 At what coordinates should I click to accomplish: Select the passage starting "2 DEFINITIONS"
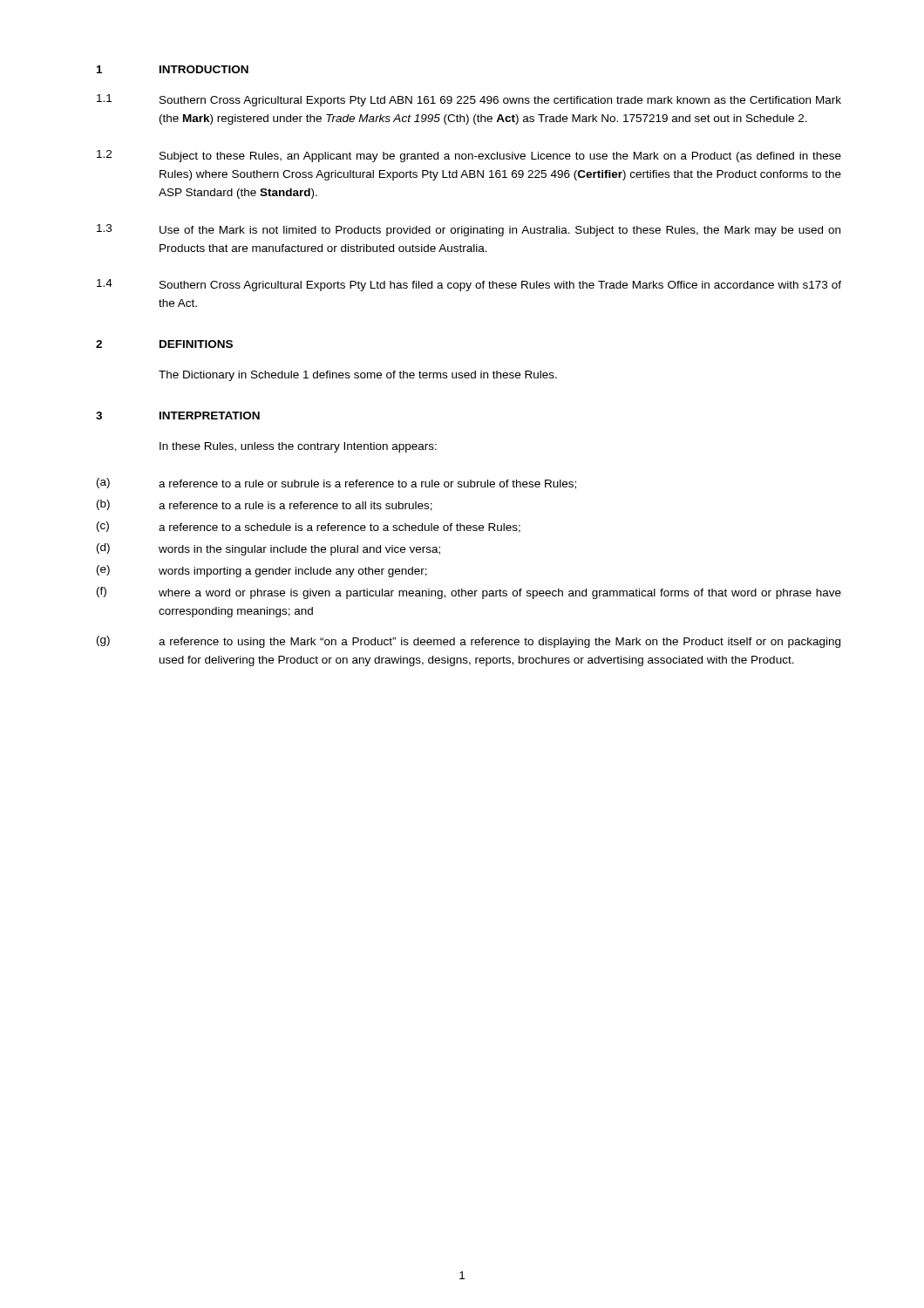click(165, 344)
